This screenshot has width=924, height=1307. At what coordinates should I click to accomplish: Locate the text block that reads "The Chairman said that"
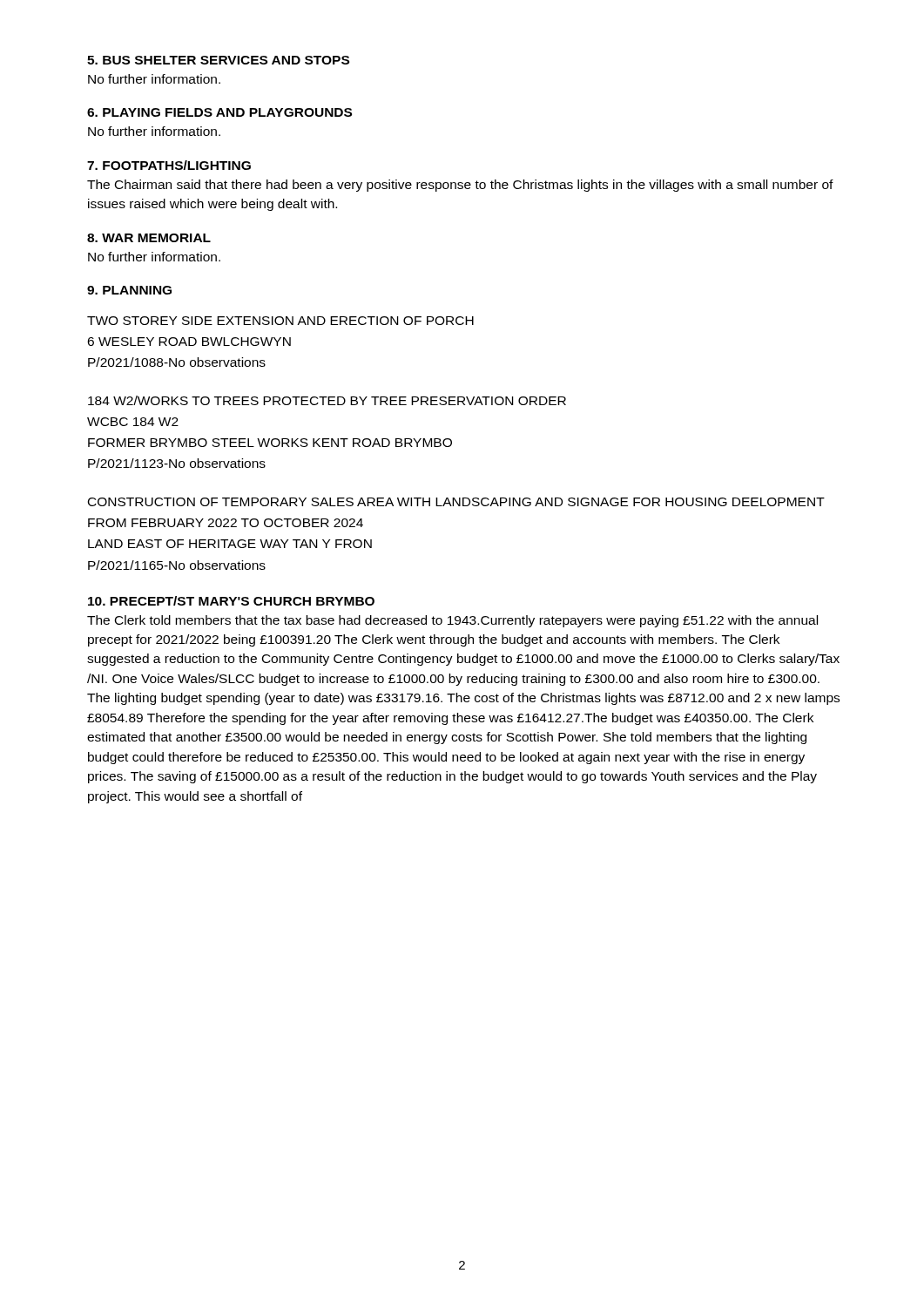point(460,194)
